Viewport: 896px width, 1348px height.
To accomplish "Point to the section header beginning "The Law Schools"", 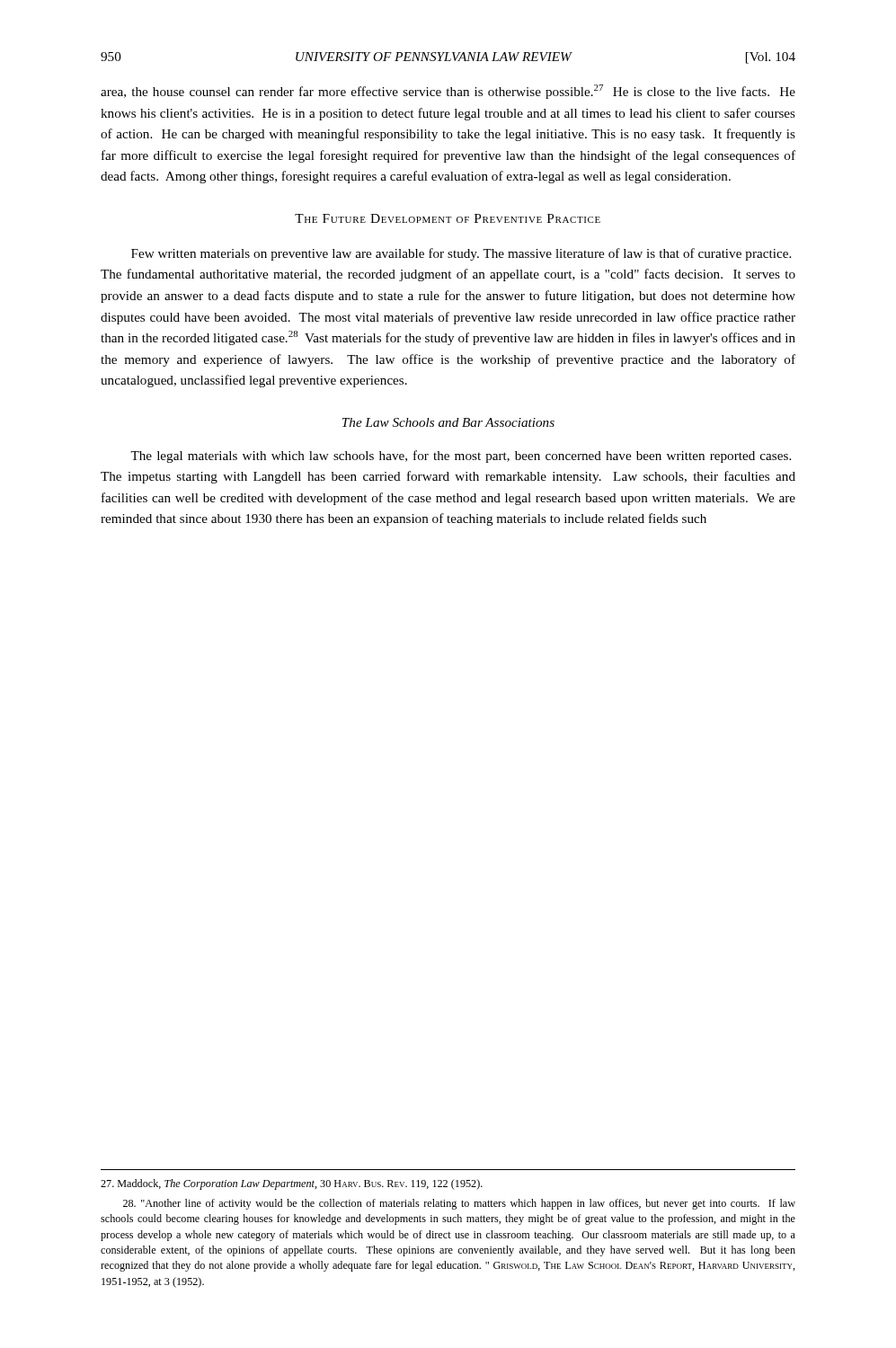I will click(448, 422).
